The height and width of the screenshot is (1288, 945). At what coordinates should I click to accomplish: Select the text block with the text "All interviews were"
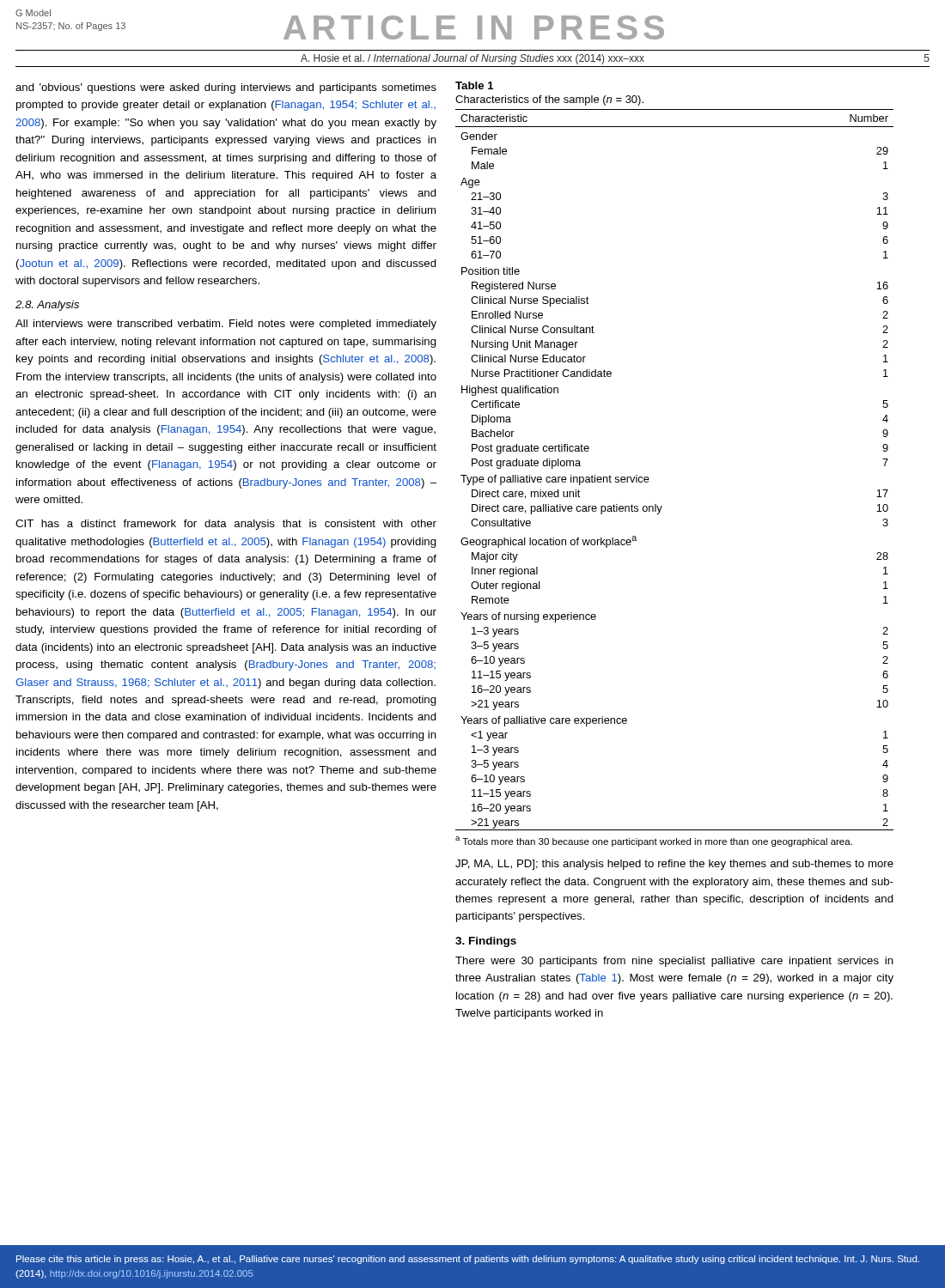tap(226, 411)
